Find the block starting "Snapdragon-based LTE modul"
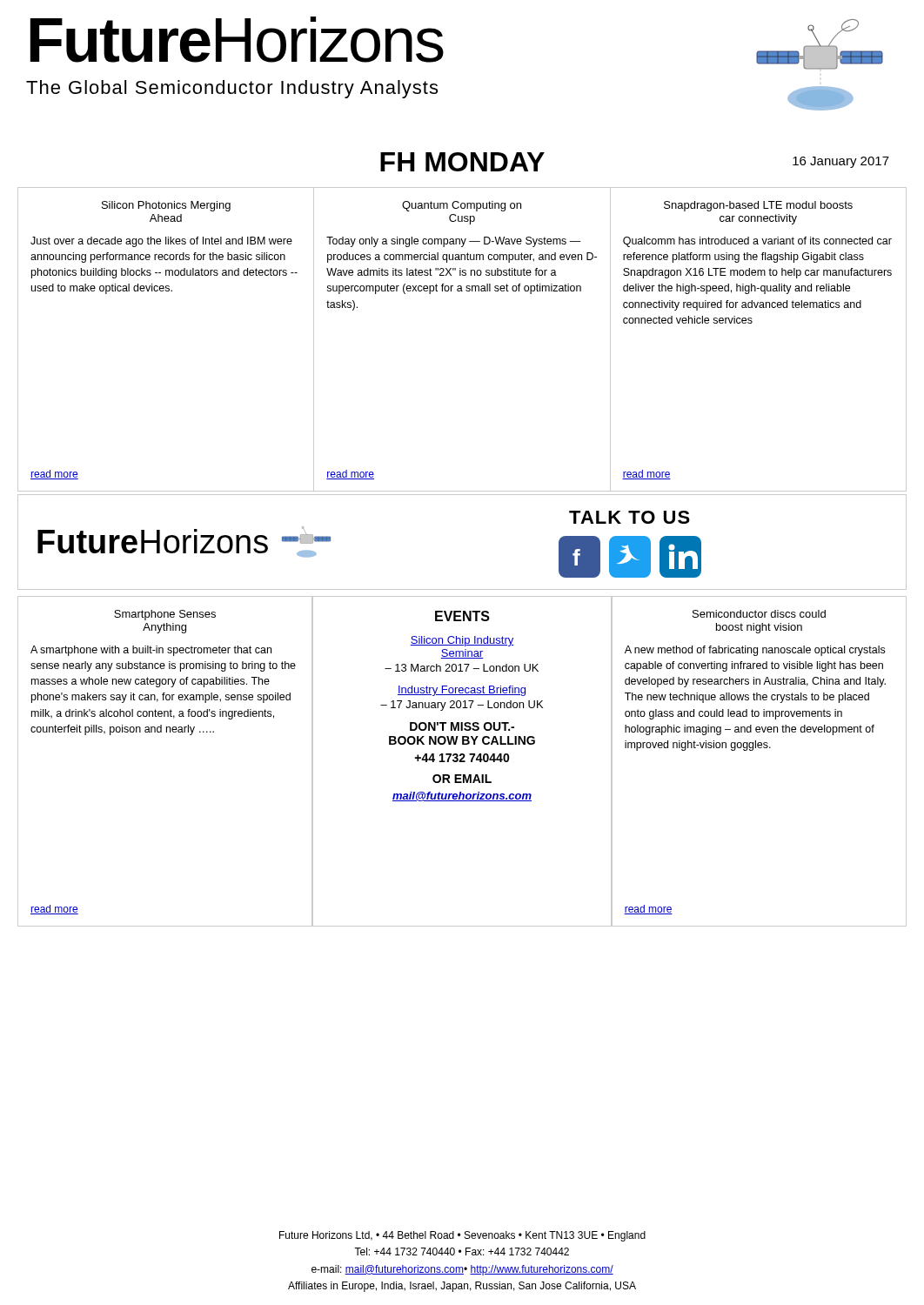This screenshot has height=1305, width=924. [758, 206]
